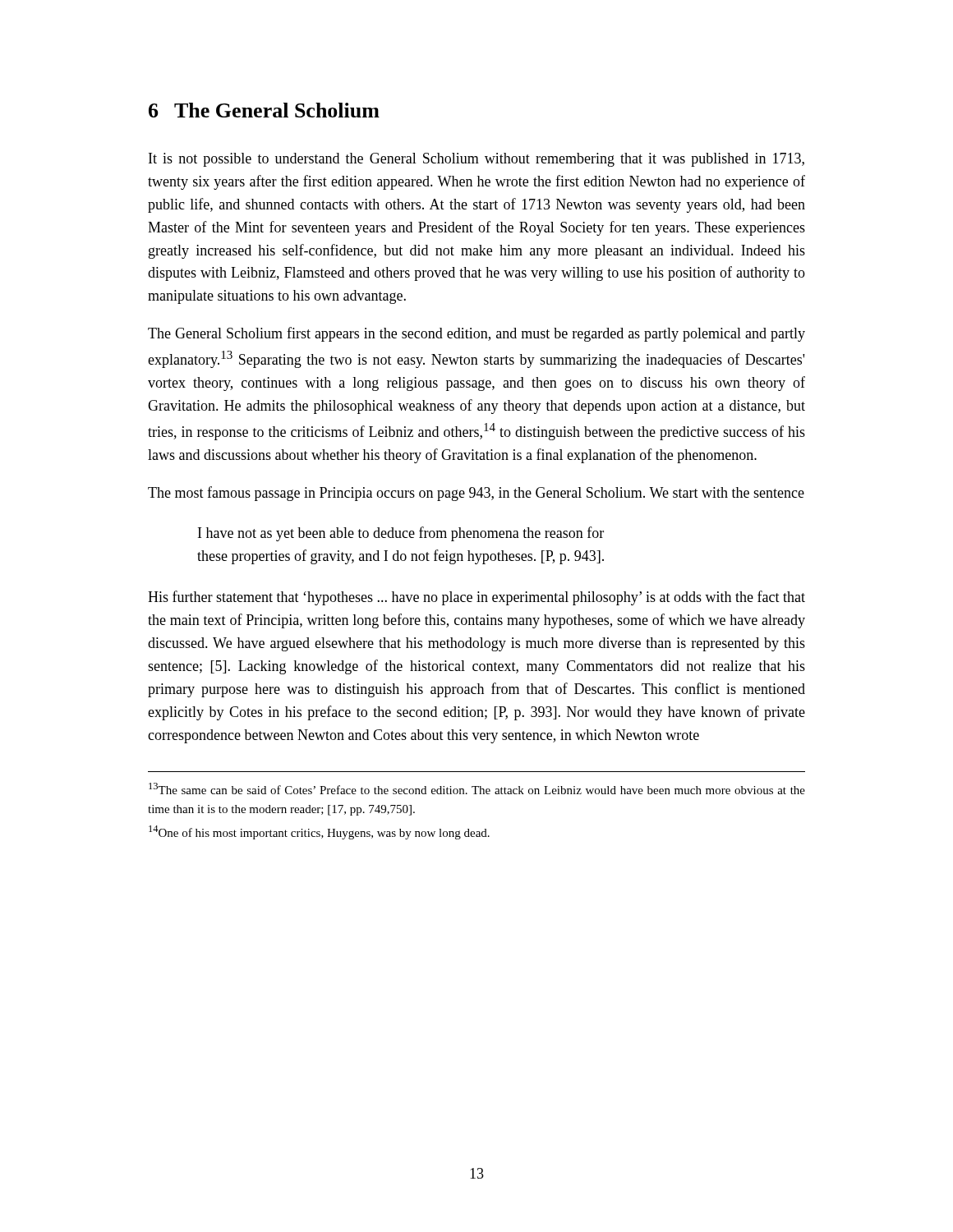953x1232 pixels.
Task: Find the text block starting "6 The General Scholium"
Action: (x=264, y=110)
